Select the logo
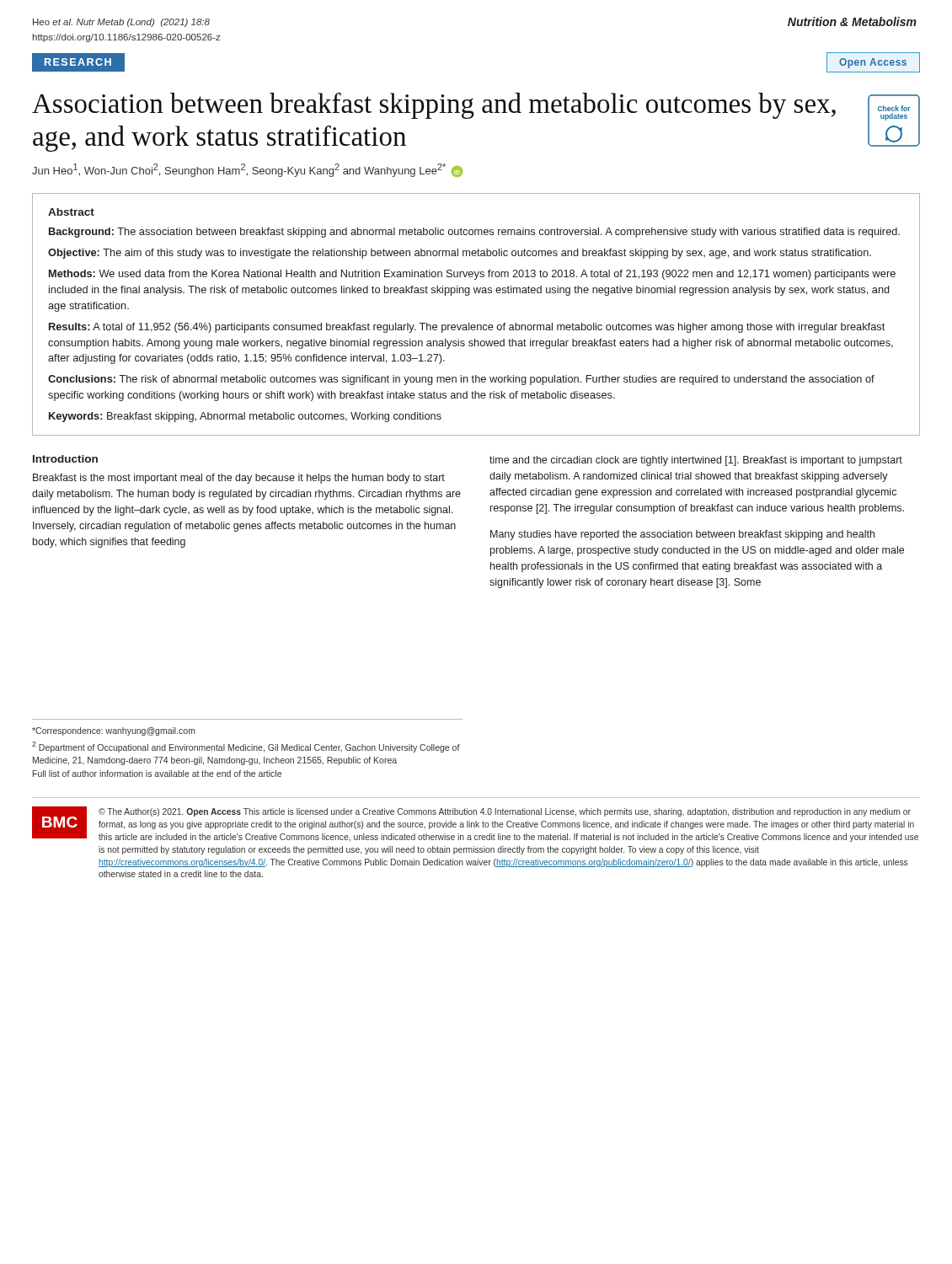The width and height of the screenshot is (952, 1264). [59, 824]
